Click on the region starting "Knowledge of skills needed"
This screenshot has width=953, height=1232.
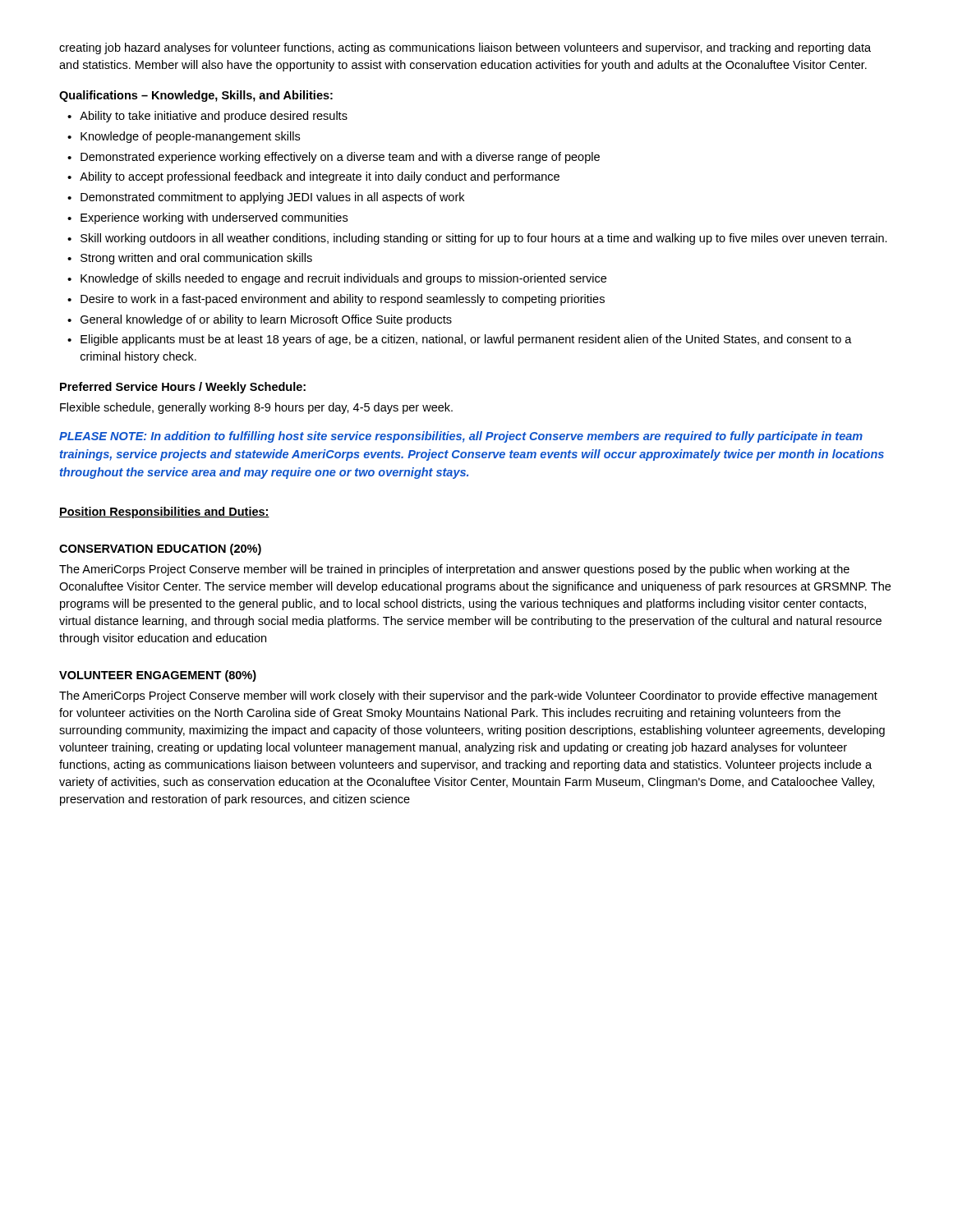coord(343,278)
